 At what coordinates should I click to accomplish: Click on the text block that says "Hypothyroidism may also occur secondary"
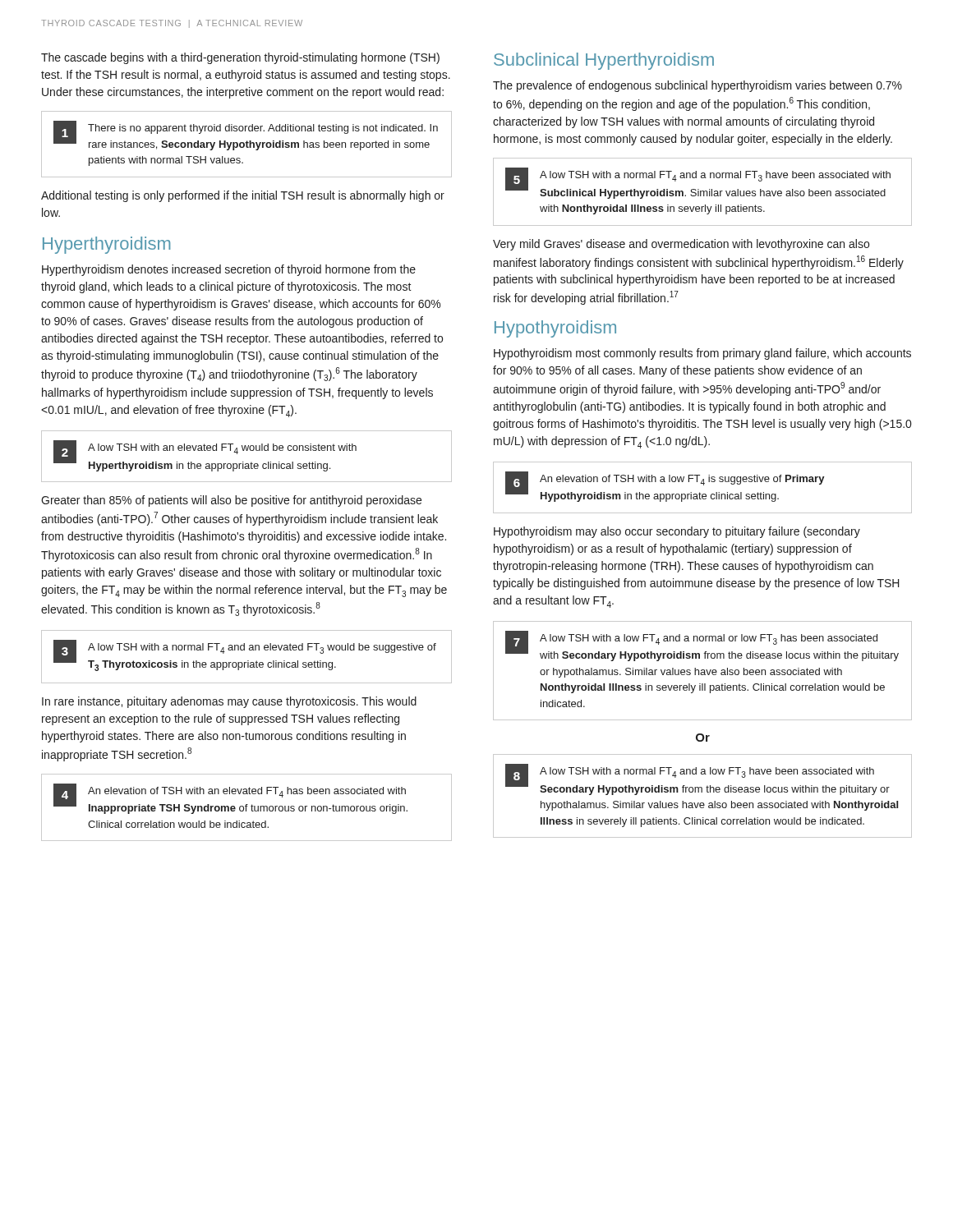(702, 567)
